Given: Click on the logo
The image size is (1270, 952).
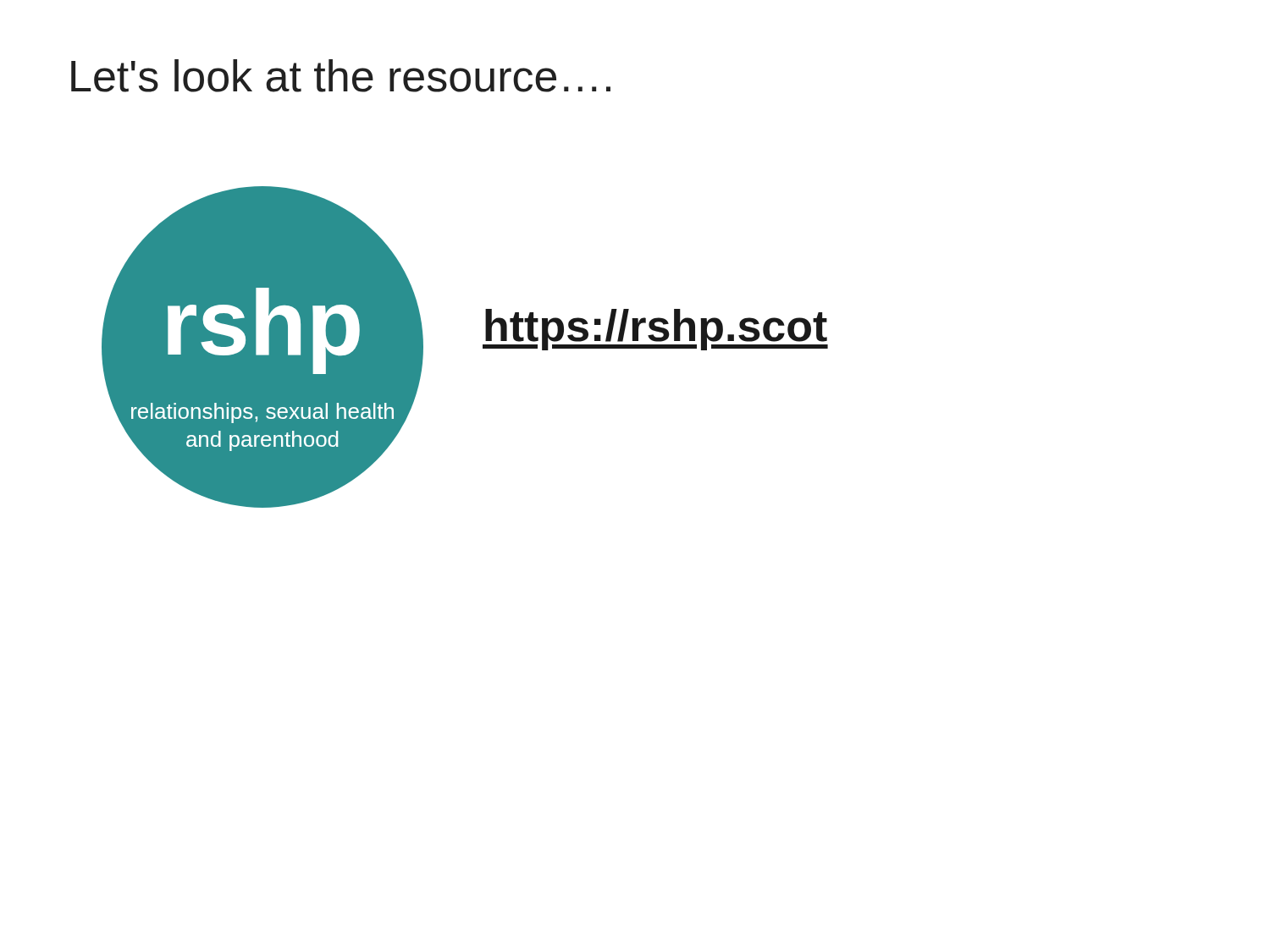Looking at the screenshot, I should [262, 347].
